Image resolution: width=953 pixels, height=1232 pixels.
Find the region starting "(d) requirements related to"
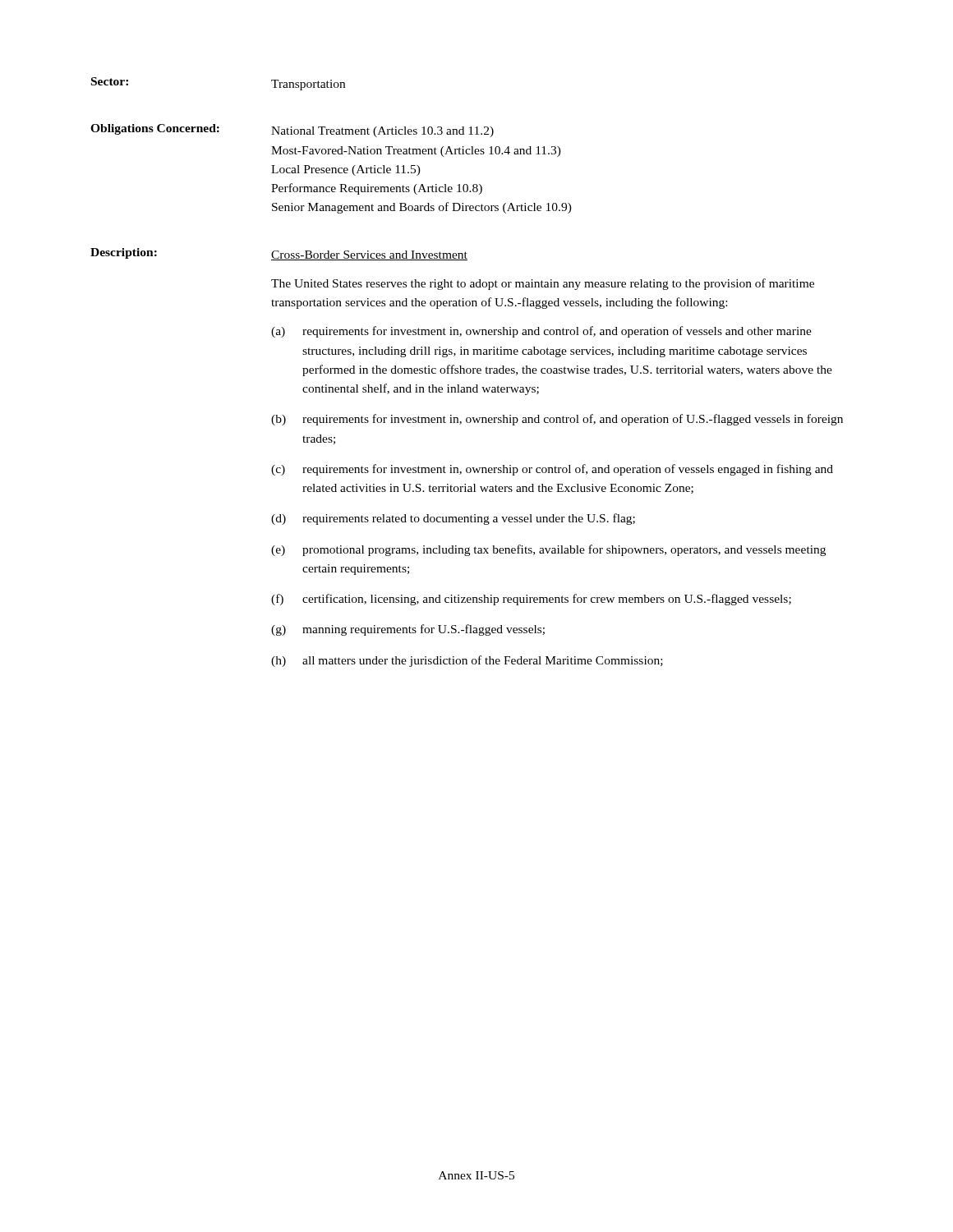559,518
